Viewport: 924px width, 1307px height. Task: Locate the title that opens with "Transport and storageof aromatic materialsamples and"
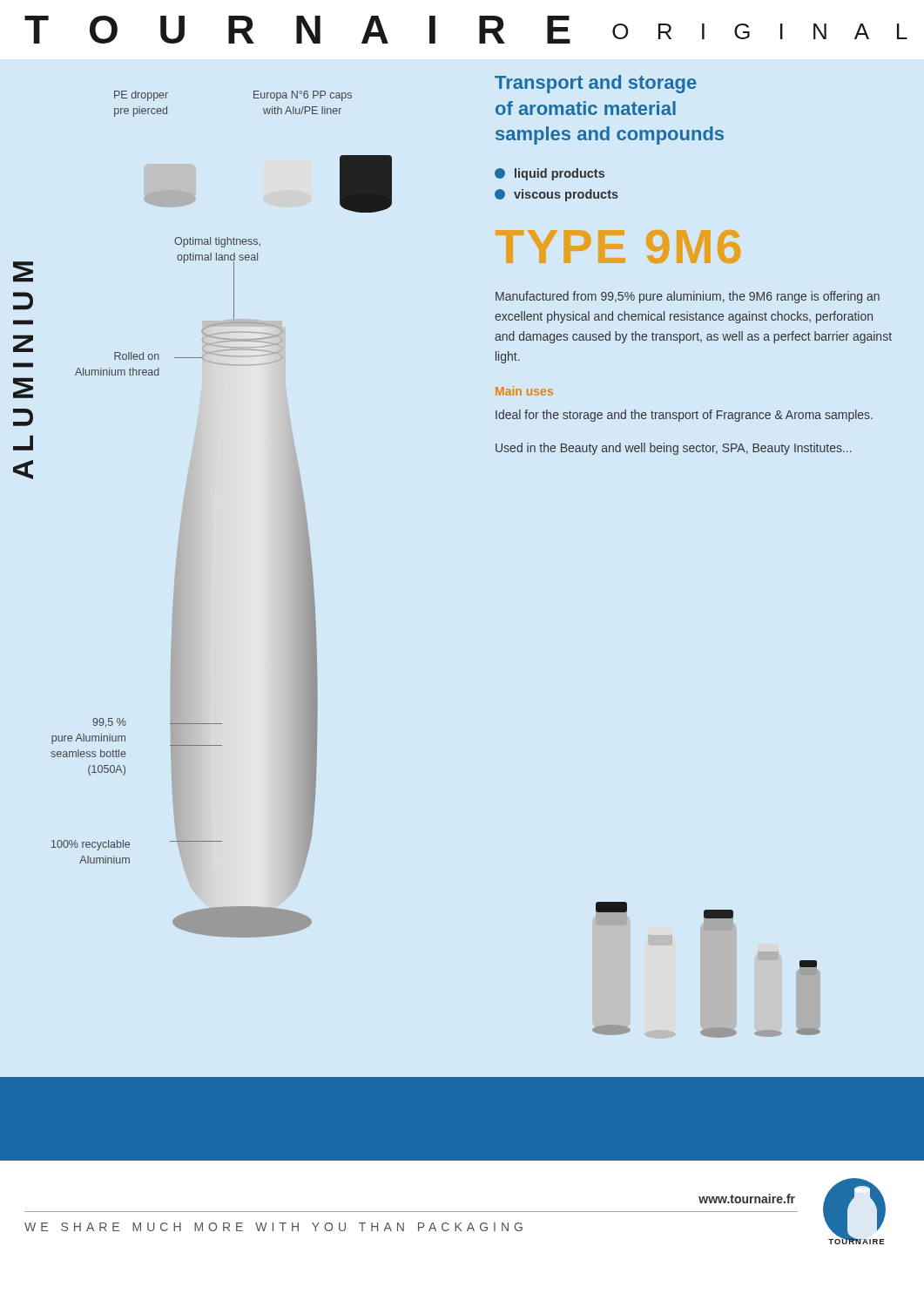[x=610, y=108]
